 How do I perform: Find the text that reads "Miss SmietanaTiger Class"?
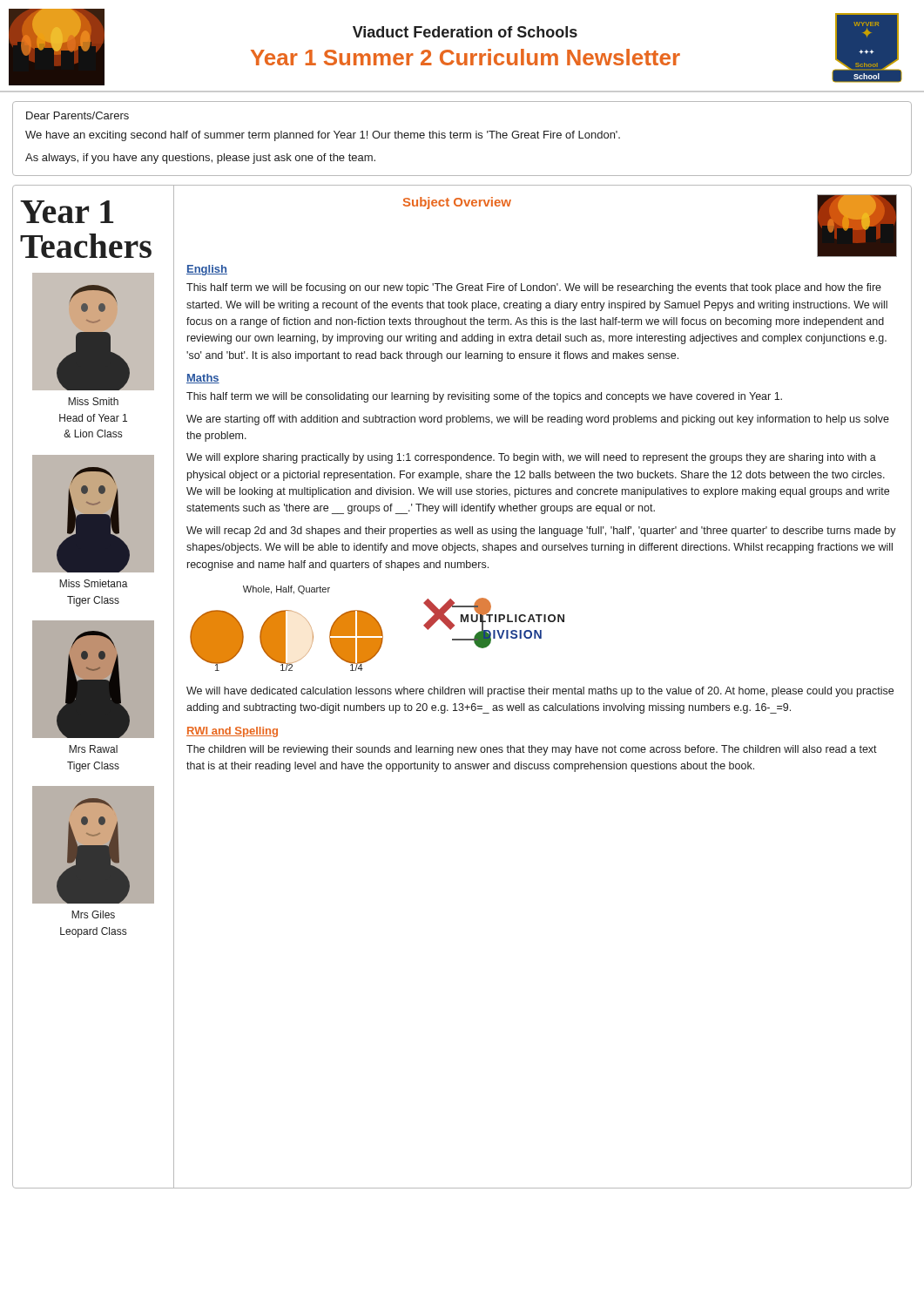93,592
